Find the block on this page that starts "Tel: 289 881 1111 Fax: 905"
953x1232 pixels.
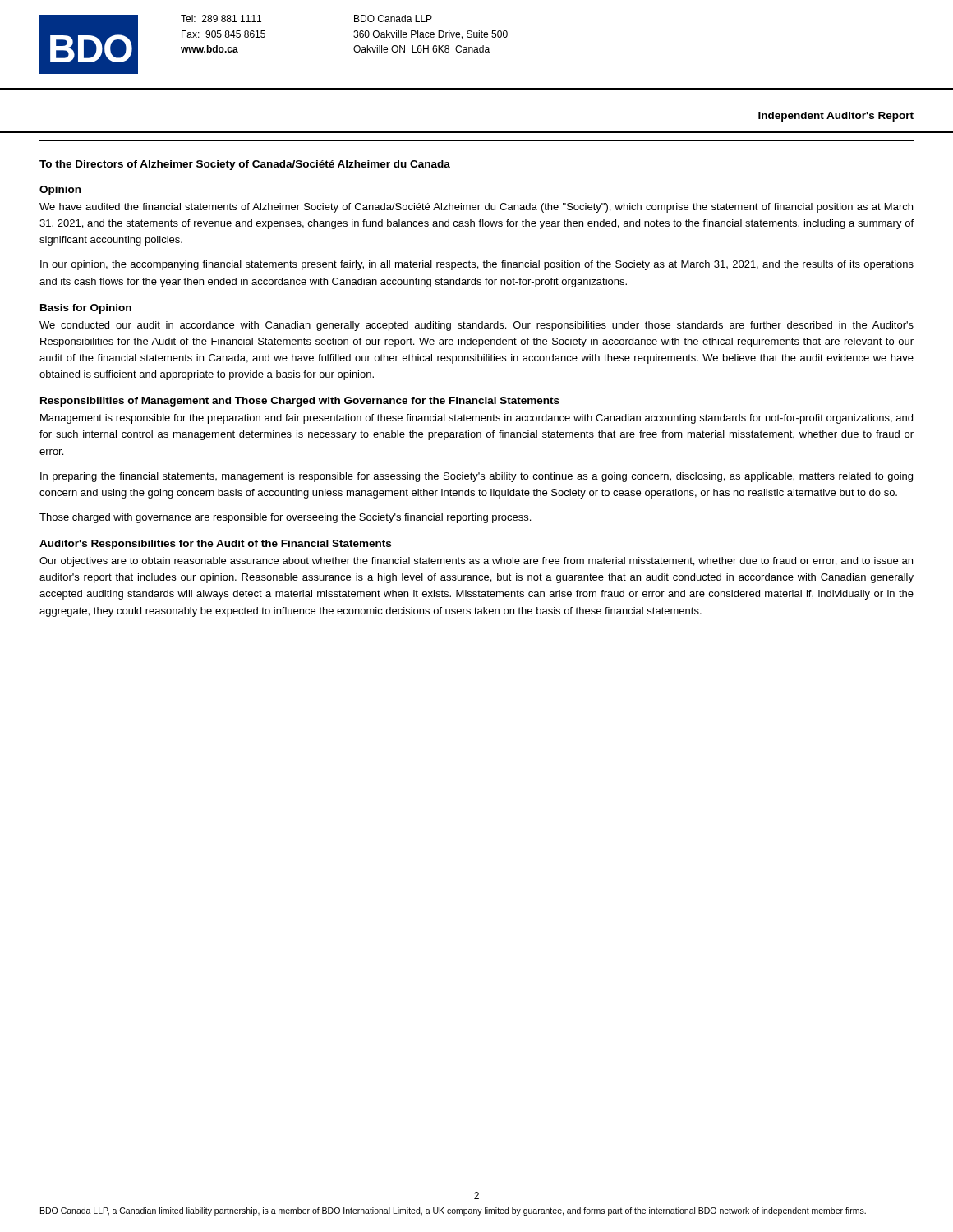click(x=223, y=34)
